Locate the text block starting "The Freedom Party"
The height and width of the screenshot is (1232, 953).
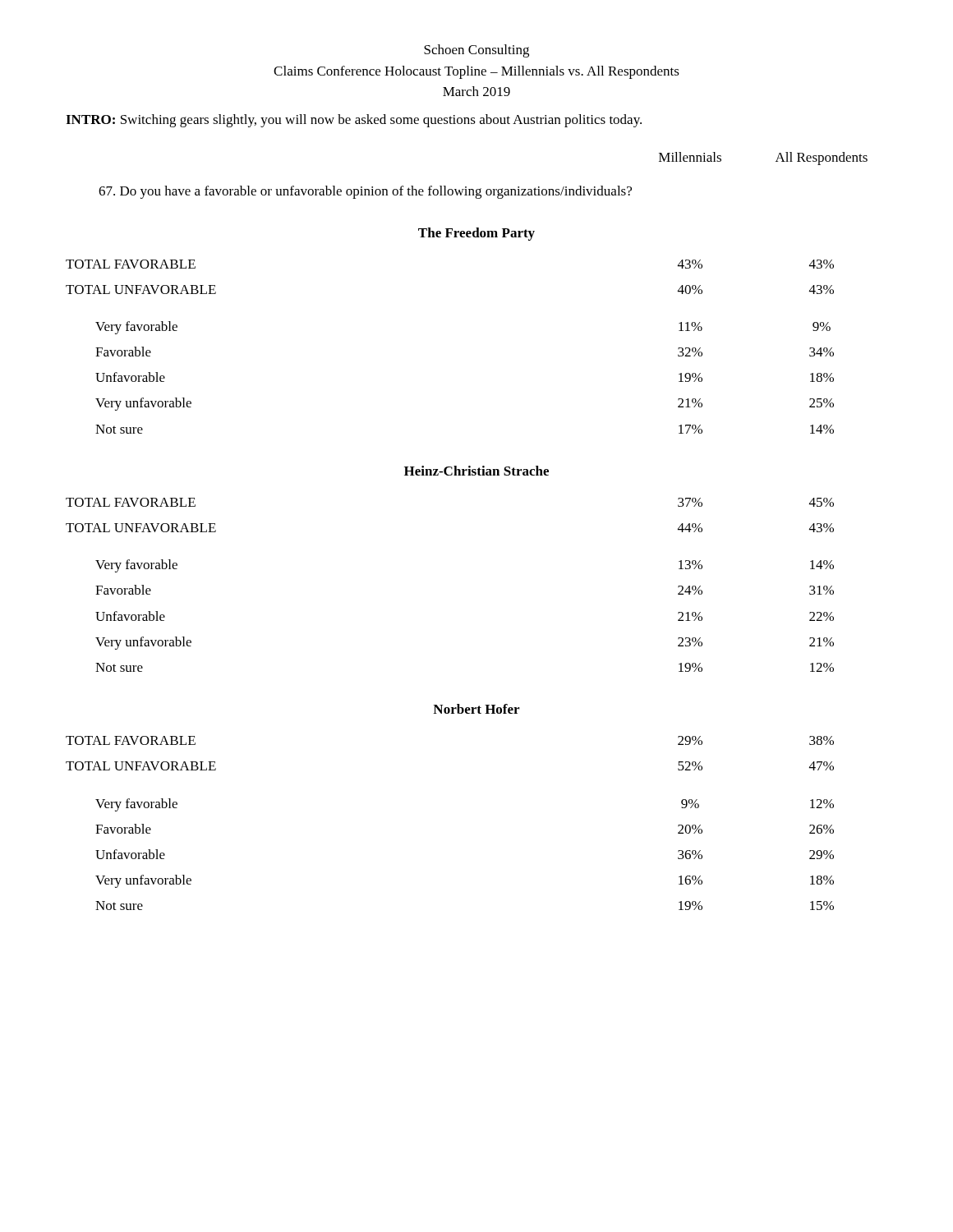(476, 232)
